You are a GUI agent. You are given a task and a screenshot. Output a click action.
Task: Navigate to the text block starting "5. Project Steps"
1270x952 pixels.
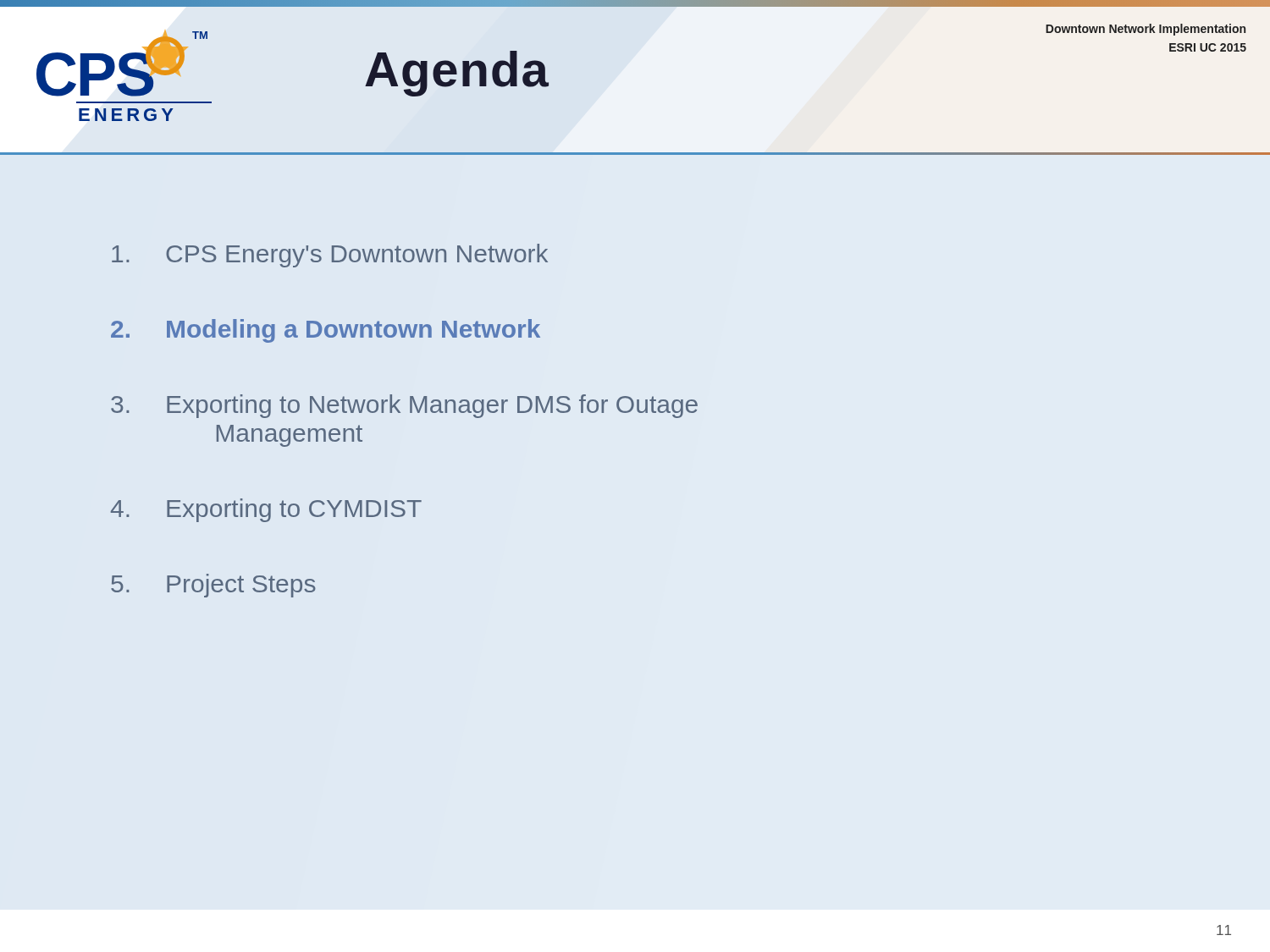point(213,584)
